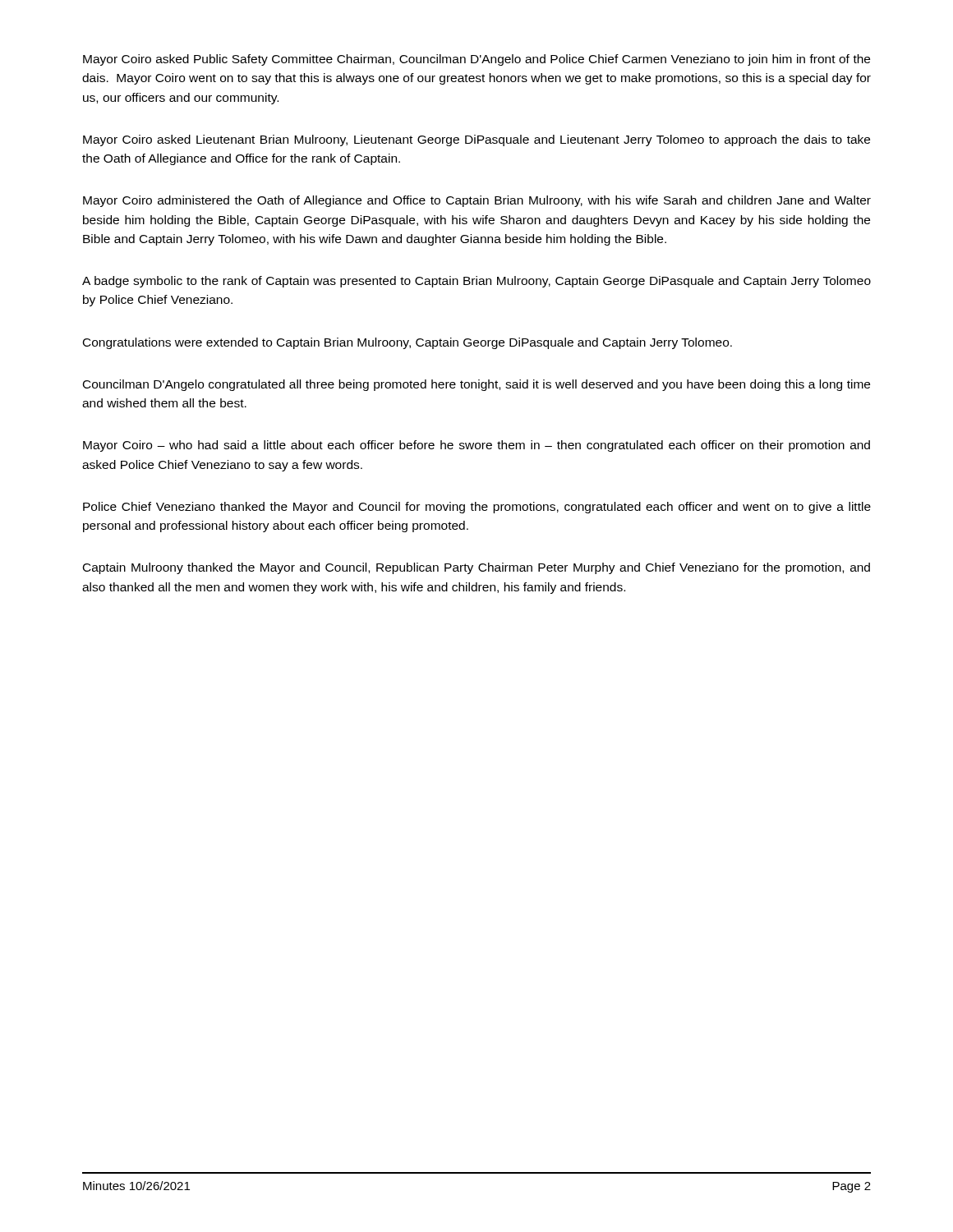Click the passage that begins "Mayor Coiro asked Lieutenant Brian Mulroony, Lieutenant"

click(x=476, y=149)
